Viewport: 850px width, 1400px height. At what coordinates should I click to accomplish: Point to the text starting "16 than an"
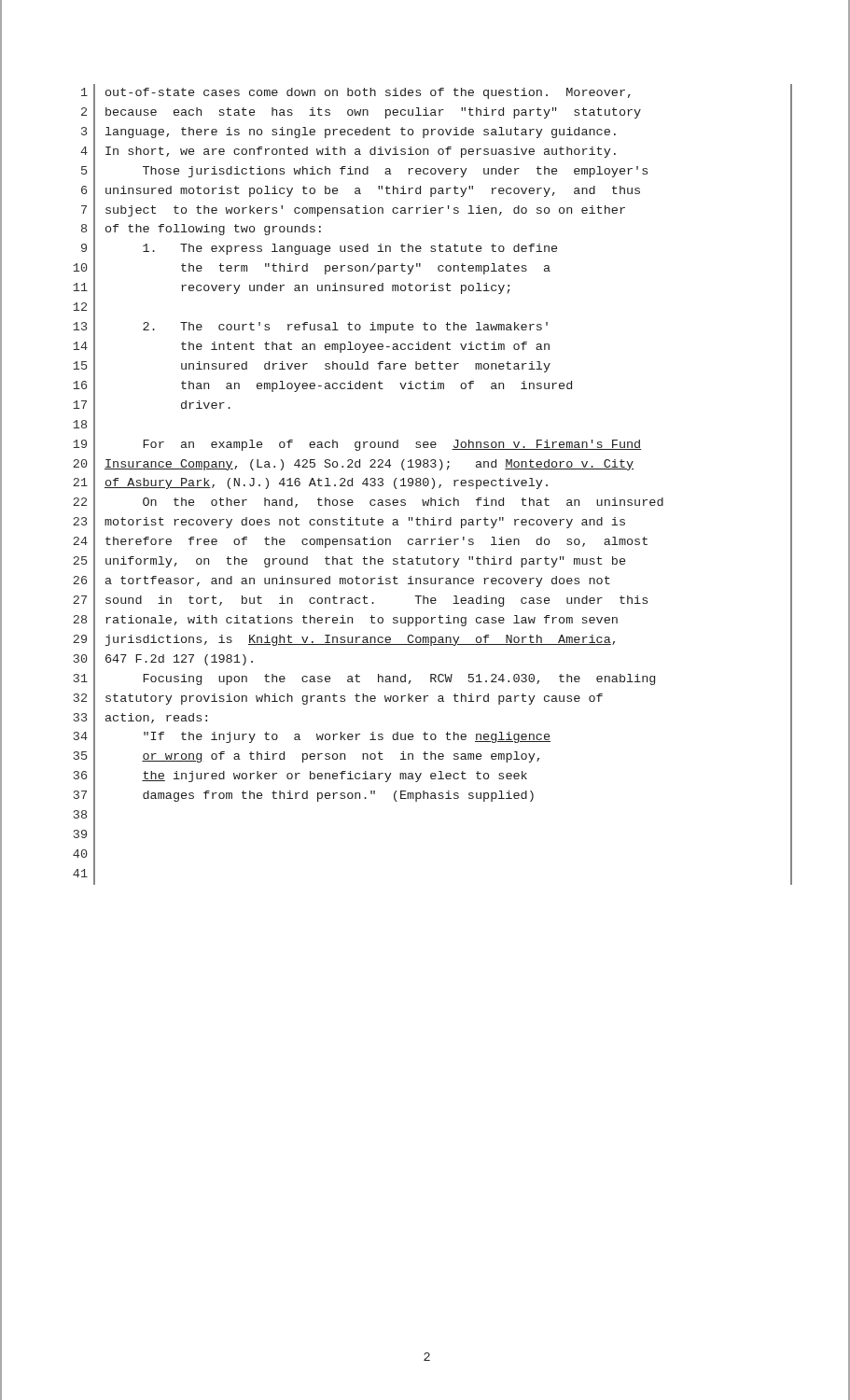pos(425,387)
